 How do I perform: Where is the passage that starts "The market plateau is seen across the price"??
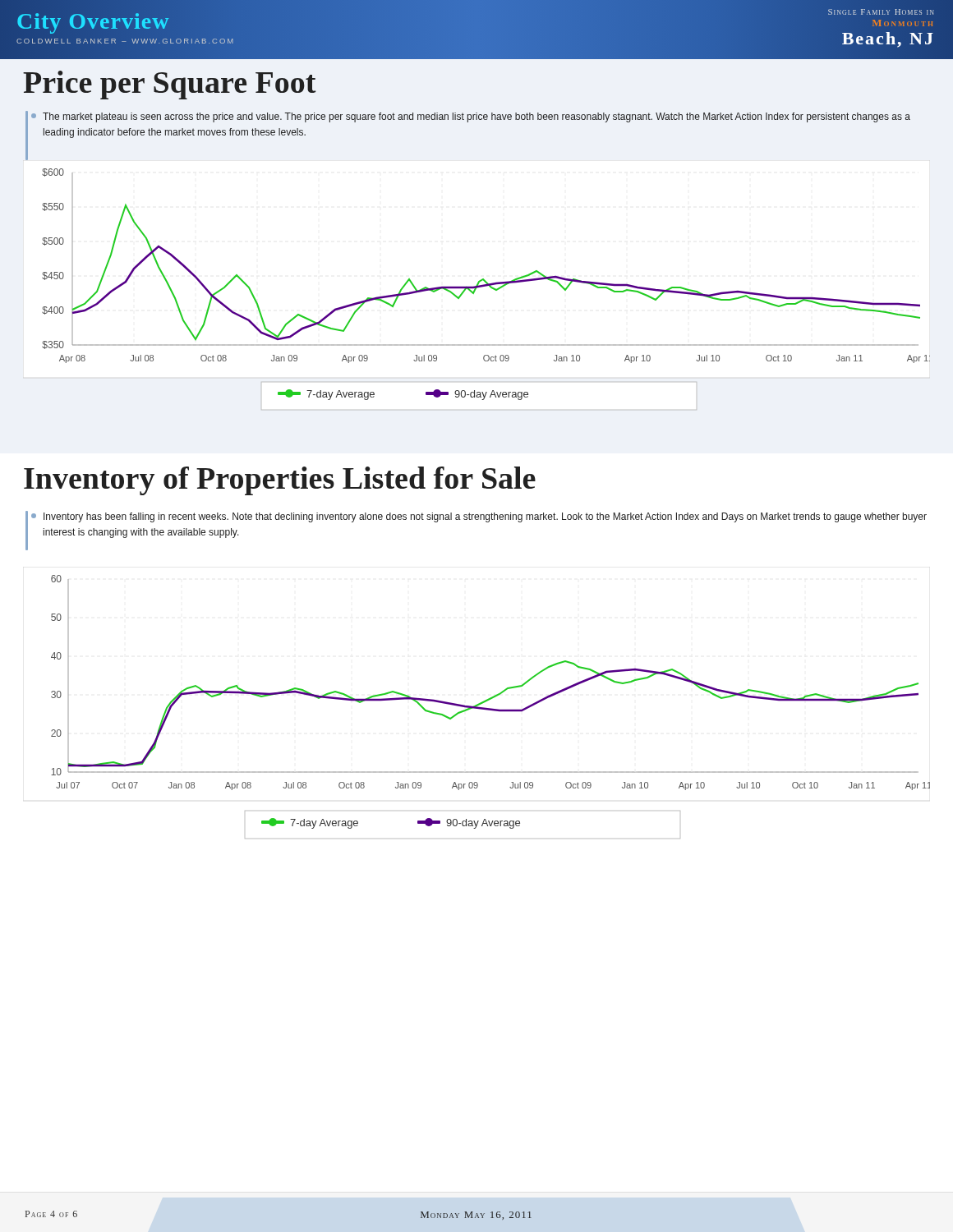pyautogui.click(x=476, y=124)
